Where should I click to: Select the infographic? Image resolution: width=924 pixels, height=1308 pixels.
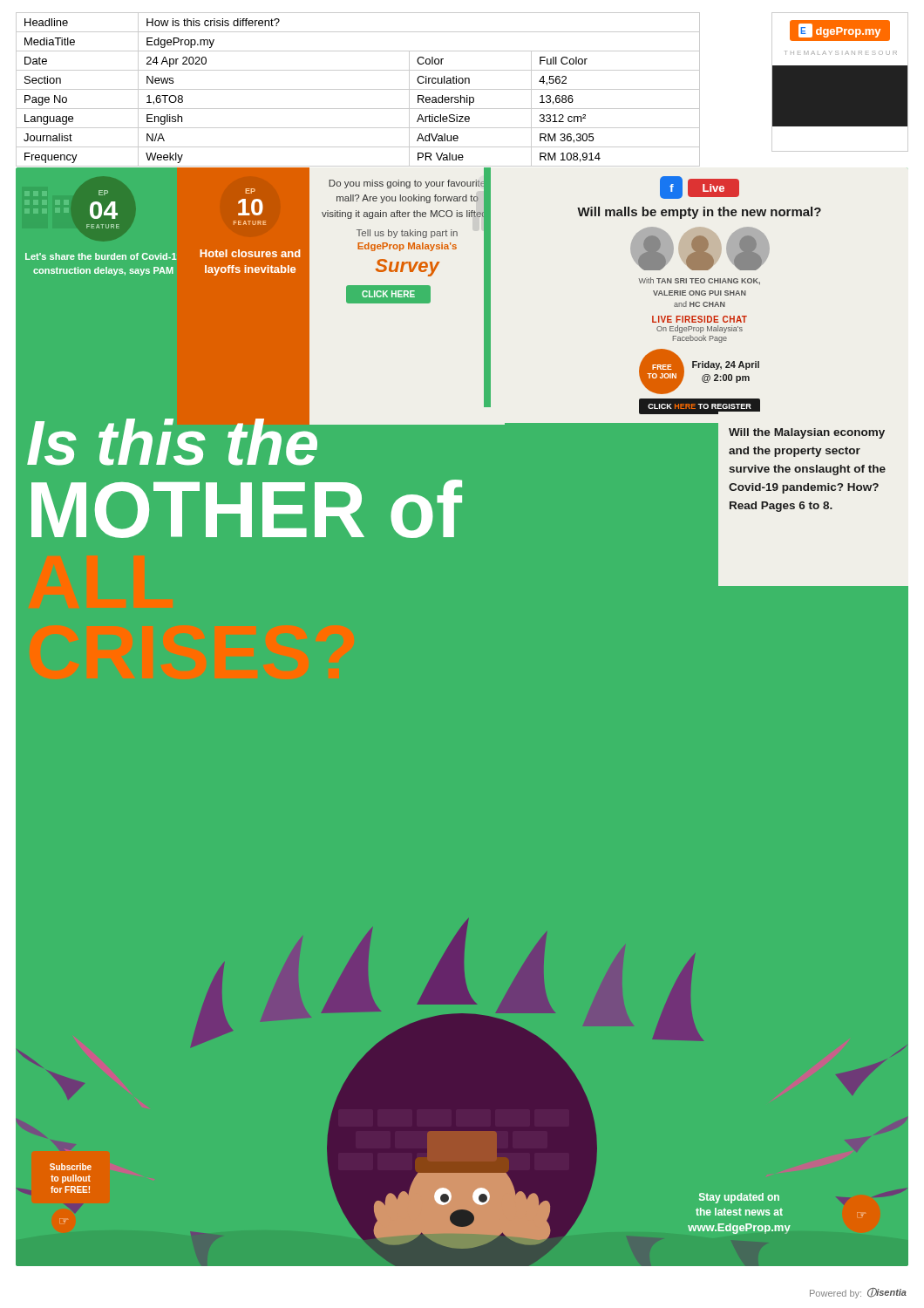[462, 717]
